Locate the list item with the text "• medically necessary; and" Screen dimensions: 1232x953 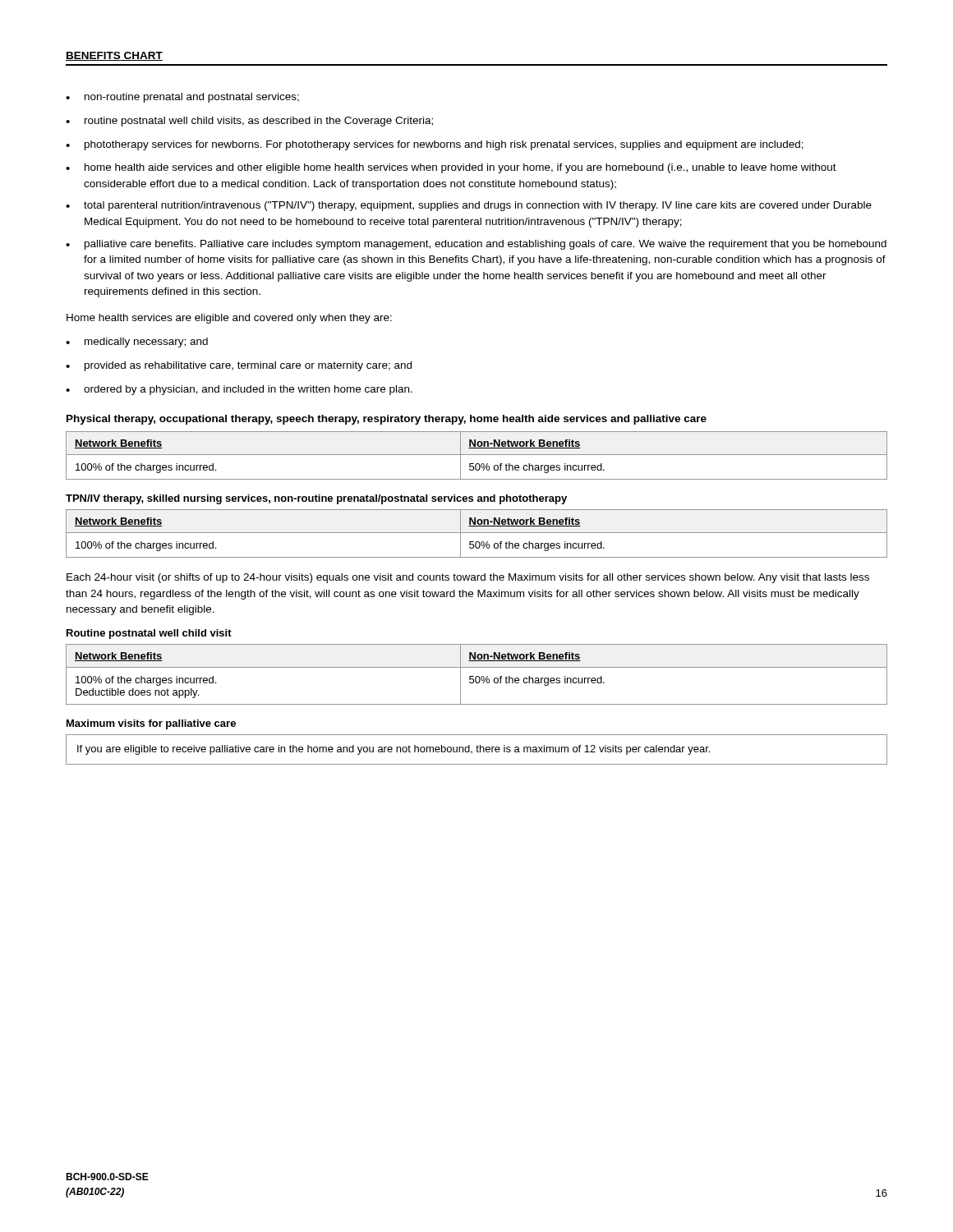click(137, 342)
